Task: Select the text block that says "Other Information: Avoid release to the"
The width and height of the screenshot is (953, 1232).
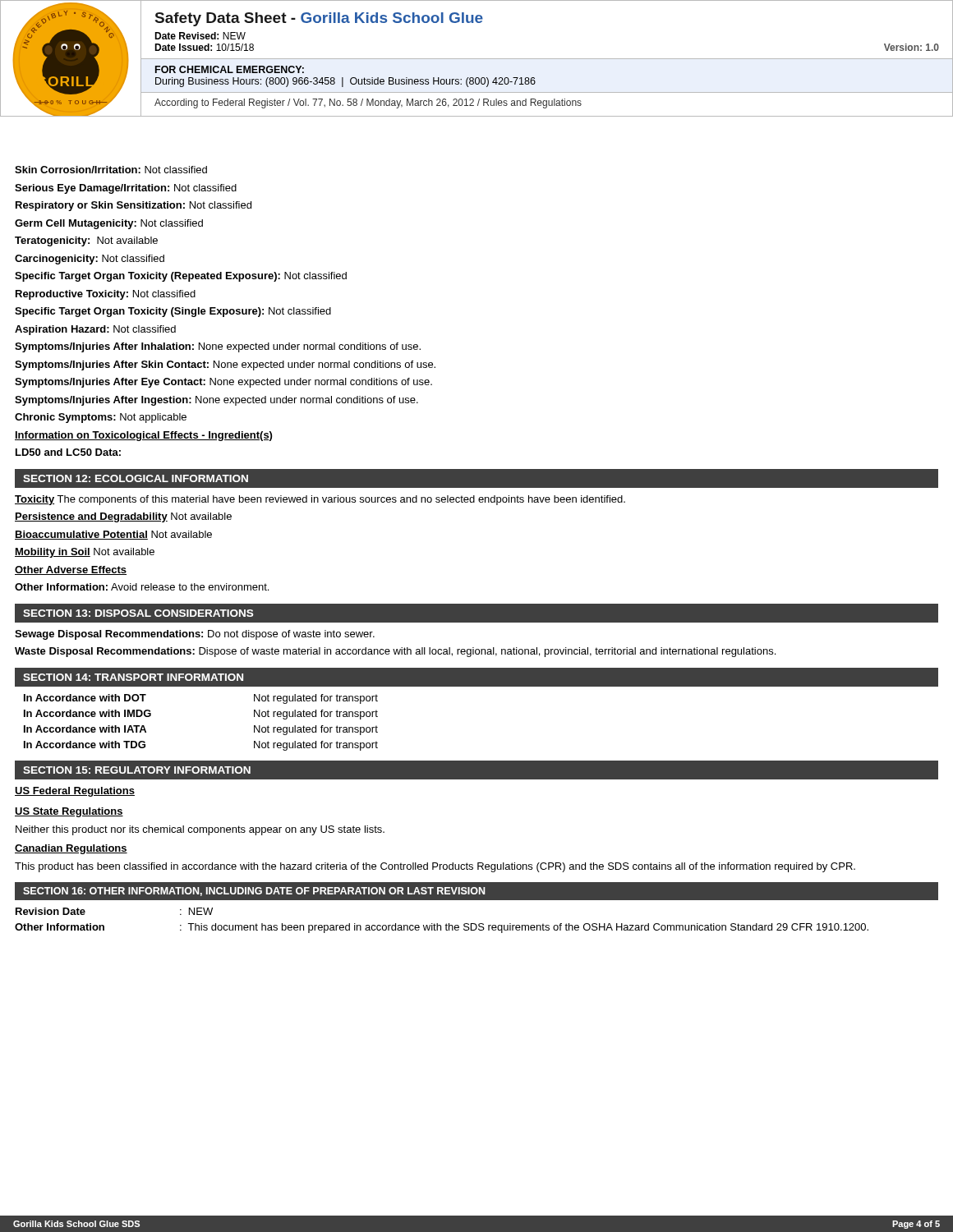Action: click(x=142, y=587)
